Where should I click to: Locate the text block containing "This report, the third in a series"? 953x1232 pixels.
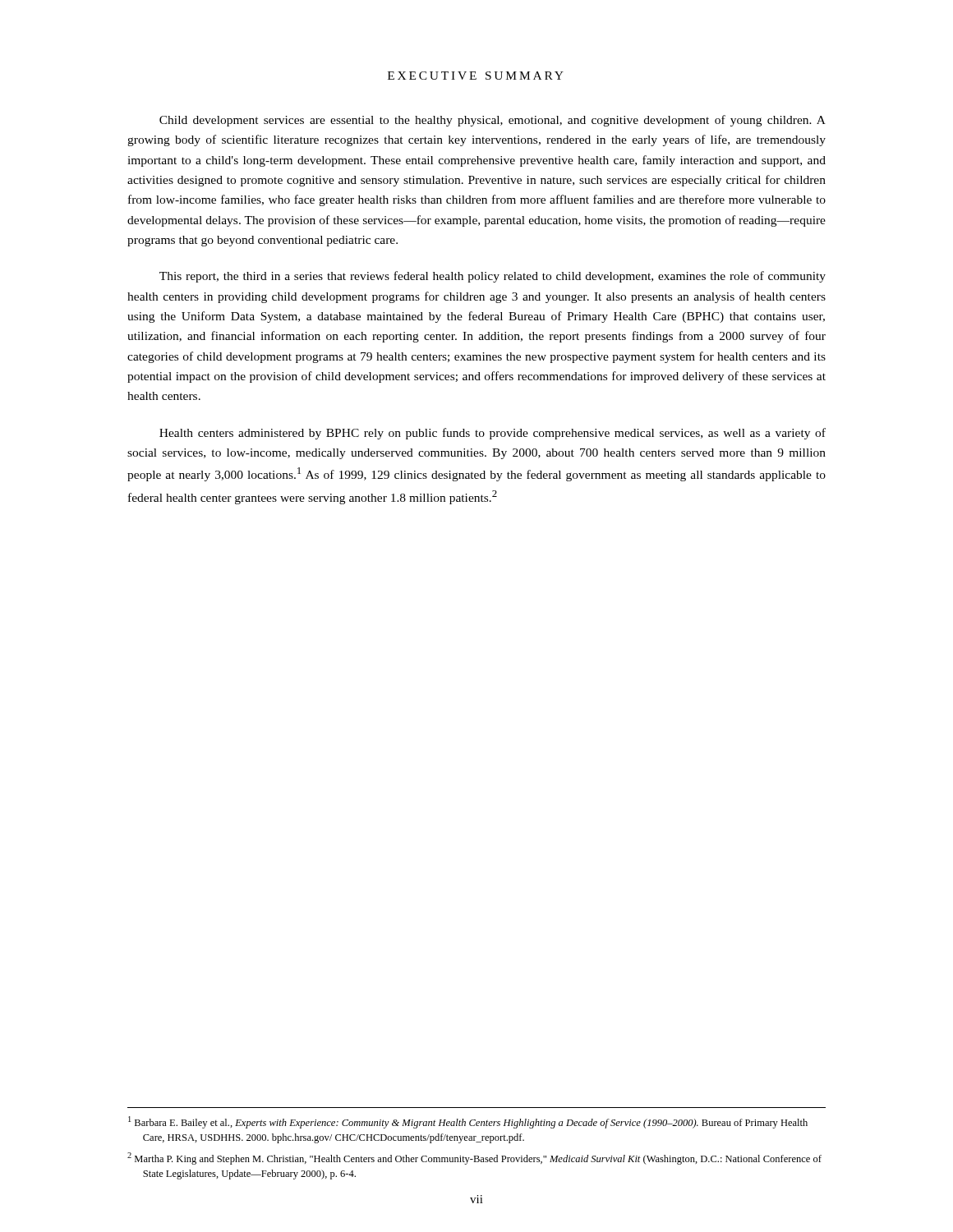coord(476,336)
